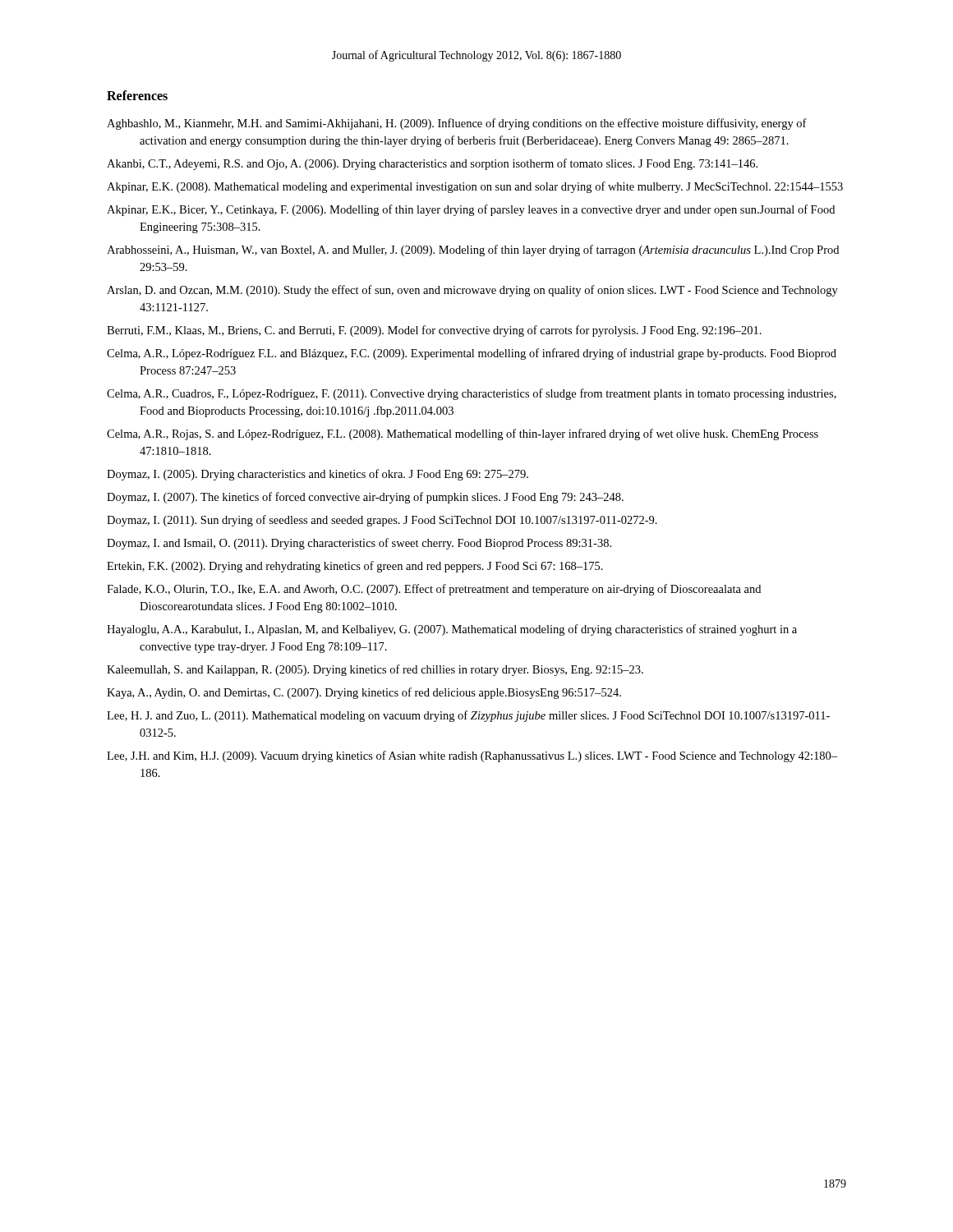Find the region starting "Kaya, A., Aydin, O. and Demirtas, C."
The height and width of the screenshot is (1232, 953).
tap(364, 693)
